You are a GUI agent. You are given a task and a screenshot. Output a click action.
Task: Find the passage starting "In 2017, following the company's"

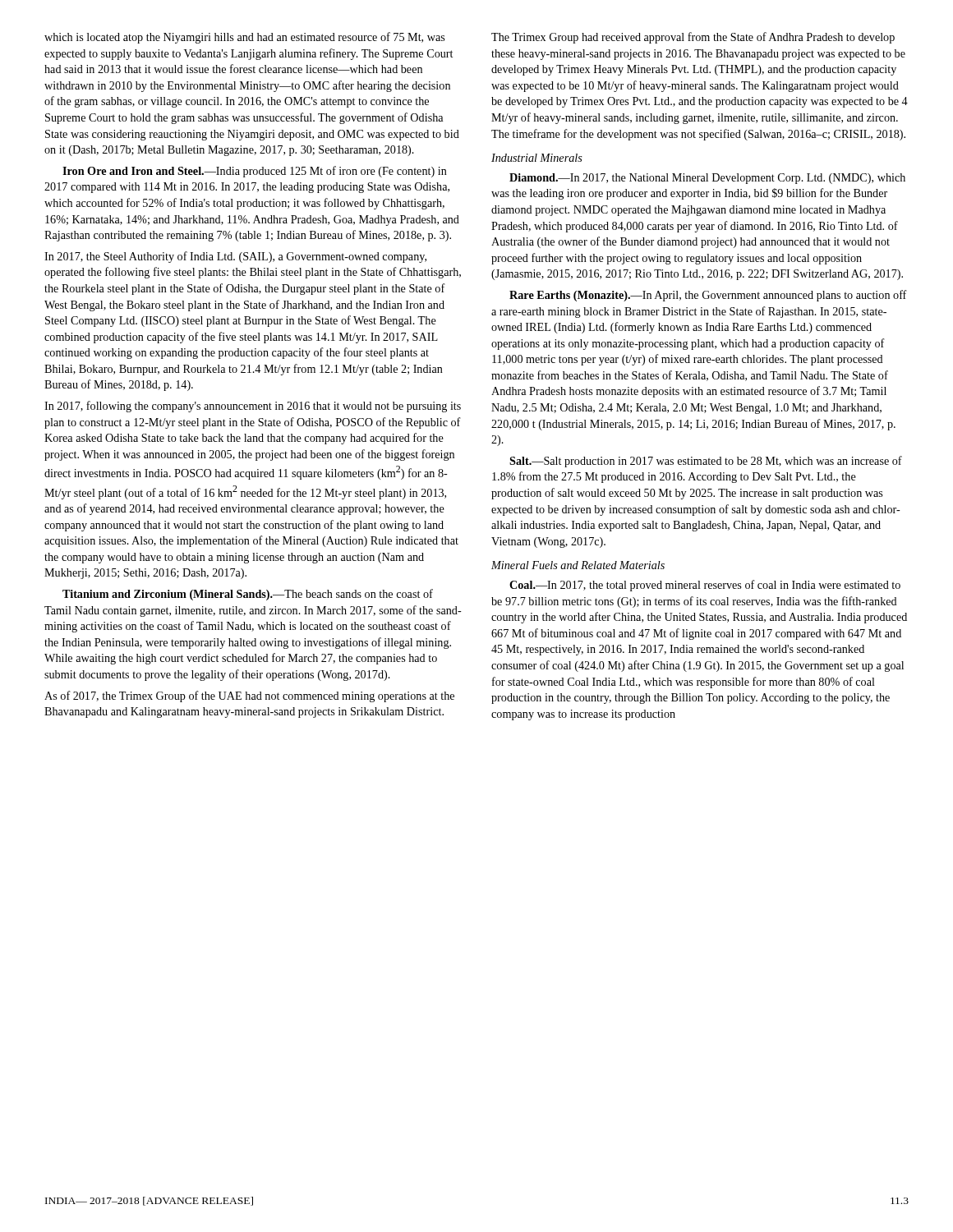tap(253, 490)
